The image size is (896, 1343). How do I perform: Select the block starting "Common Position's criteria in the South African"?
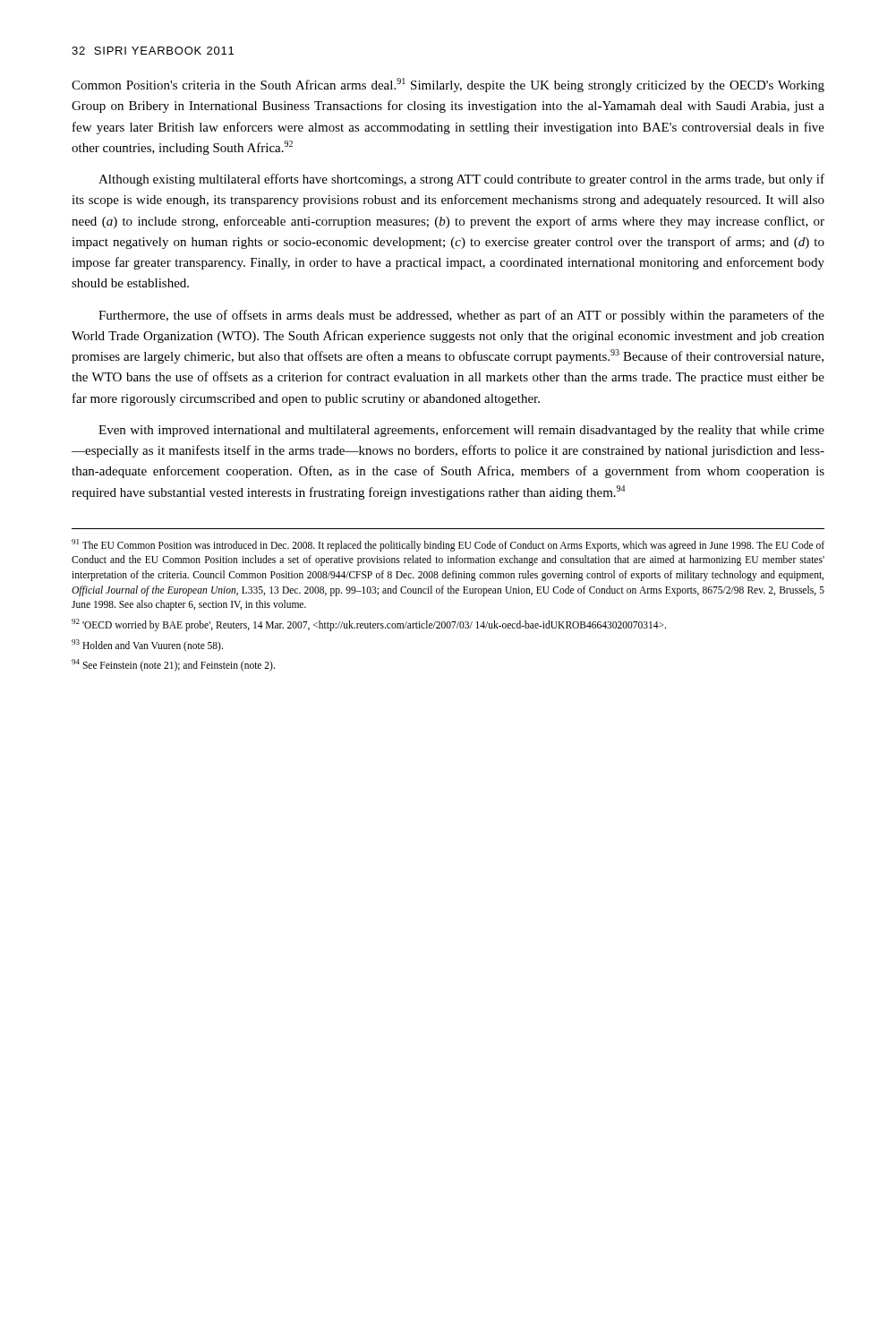click(x=448, y=117)
